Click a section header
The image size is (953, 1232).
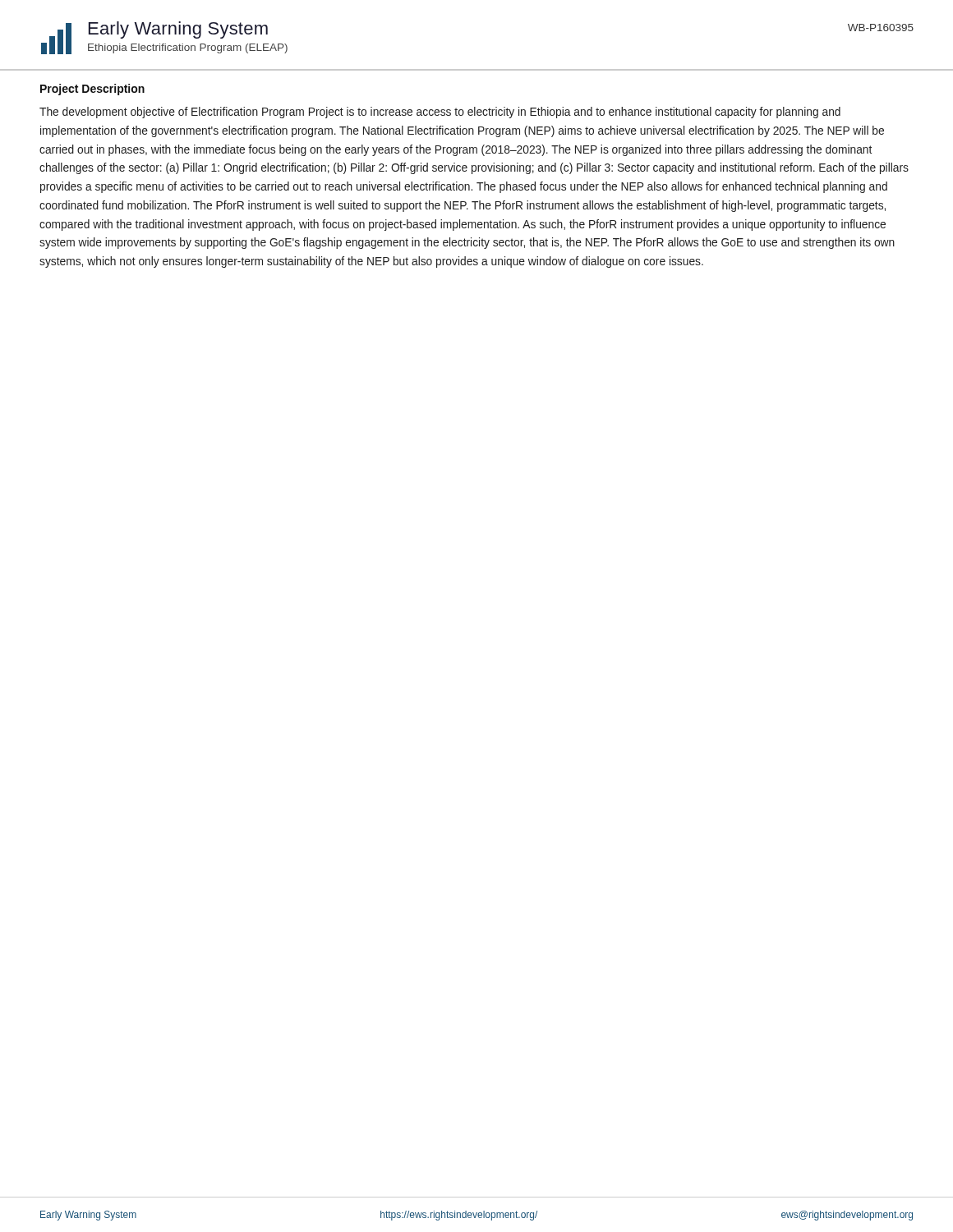pos(92,89)
